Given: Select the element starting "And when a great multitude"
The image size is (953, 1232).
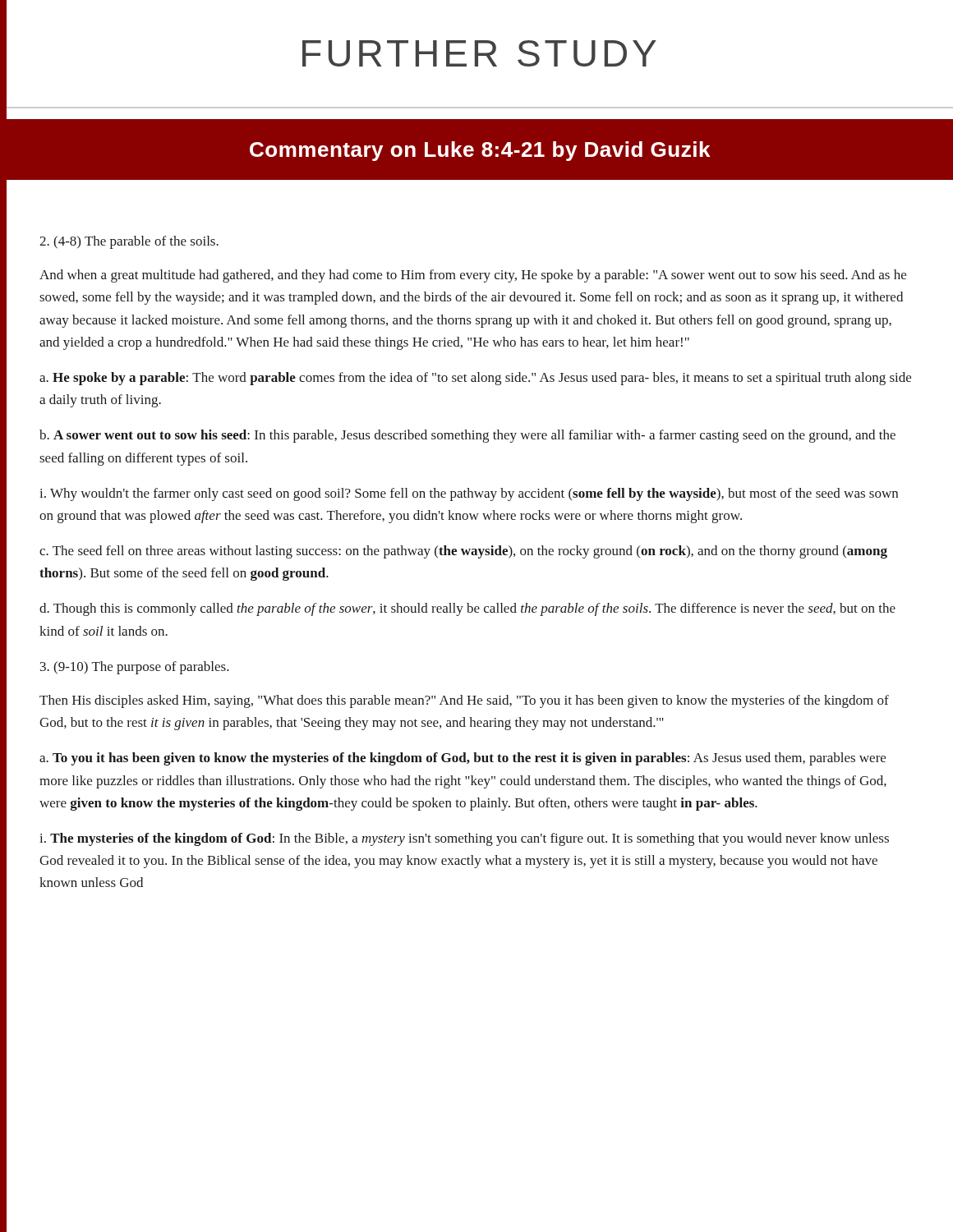Looking at the screenshot, I should point(473,308).
